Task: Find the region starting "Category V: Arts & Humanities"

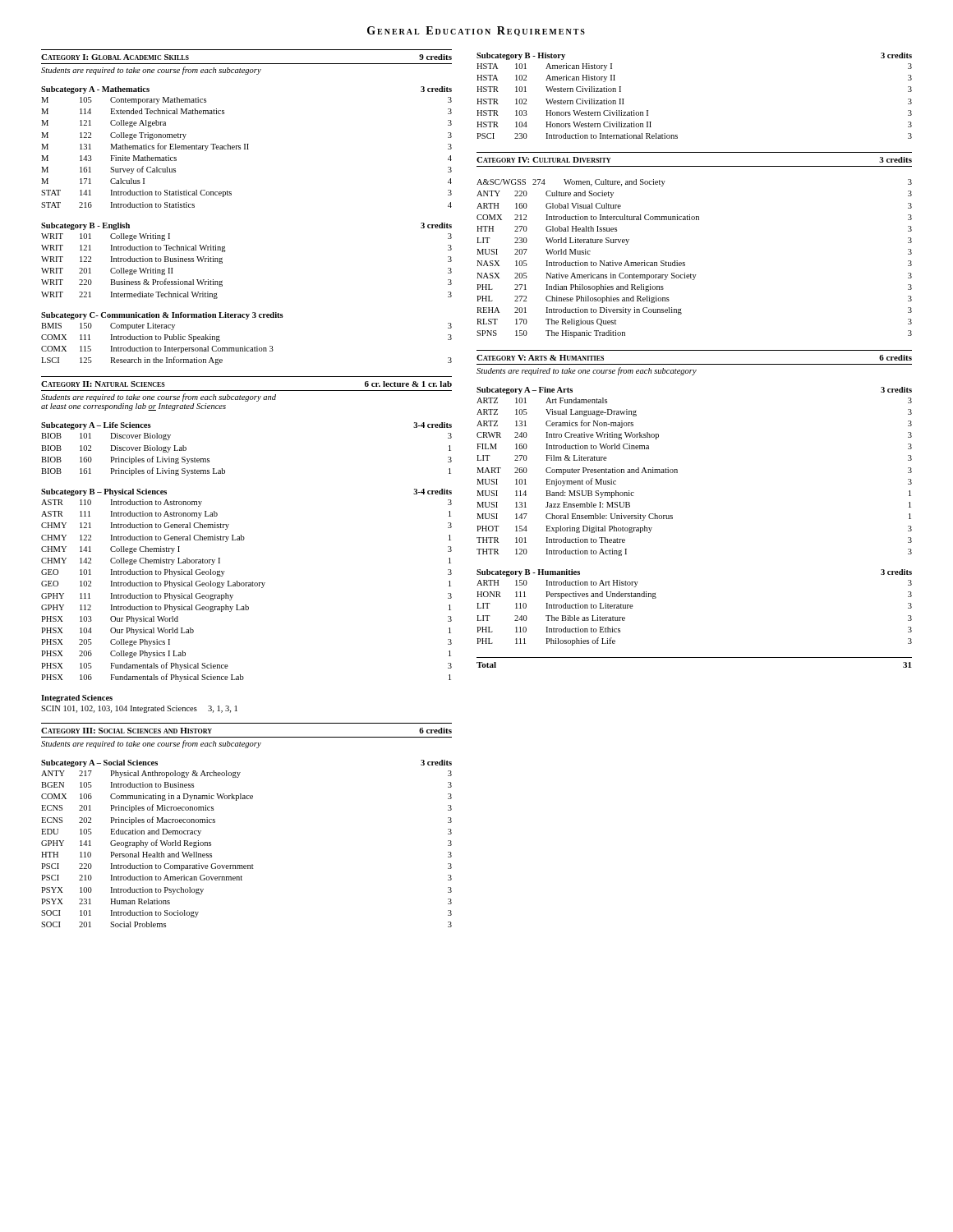Action: pos(694,362)
